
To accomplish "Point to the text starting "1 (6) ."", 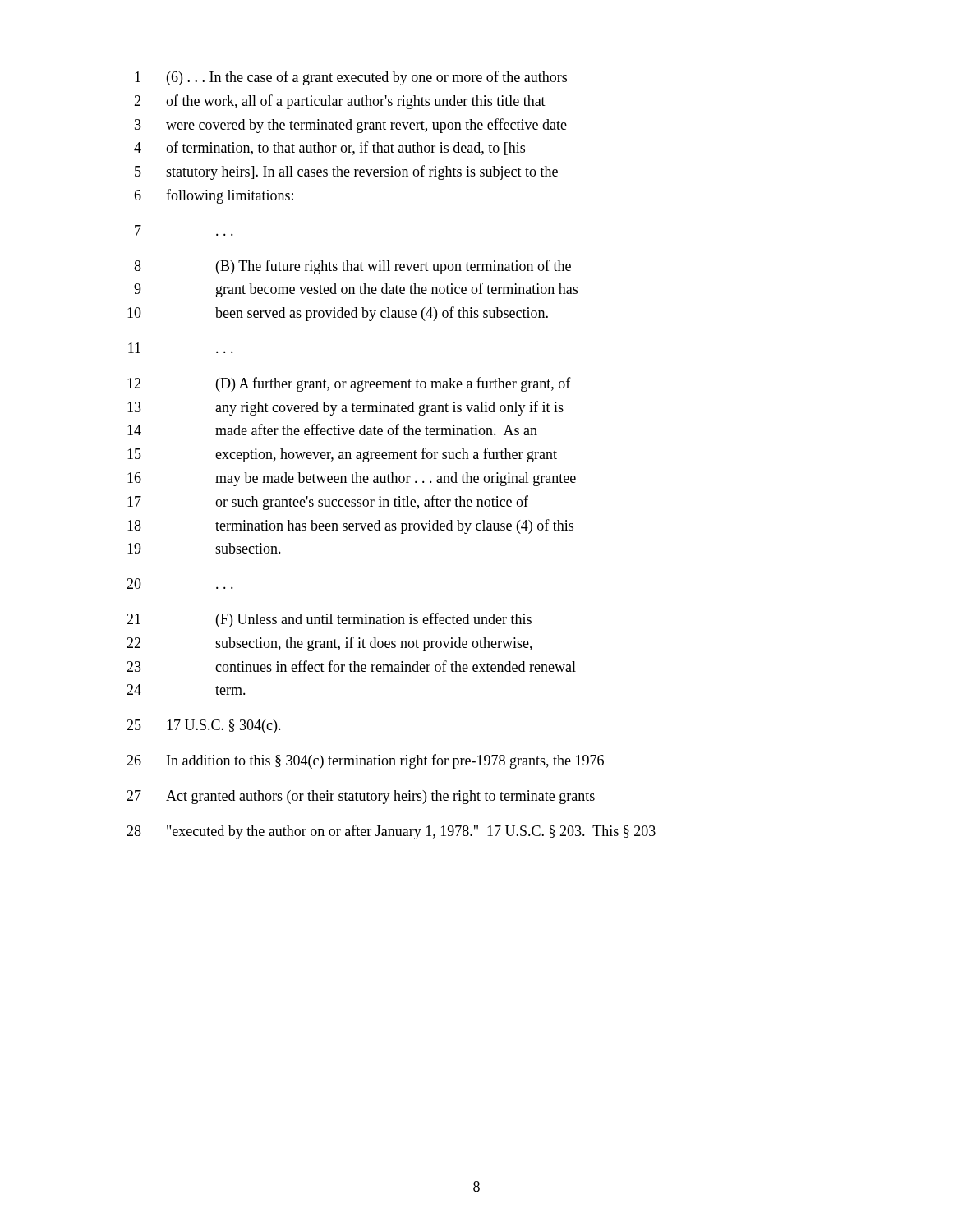I will (x=489, y=137).
